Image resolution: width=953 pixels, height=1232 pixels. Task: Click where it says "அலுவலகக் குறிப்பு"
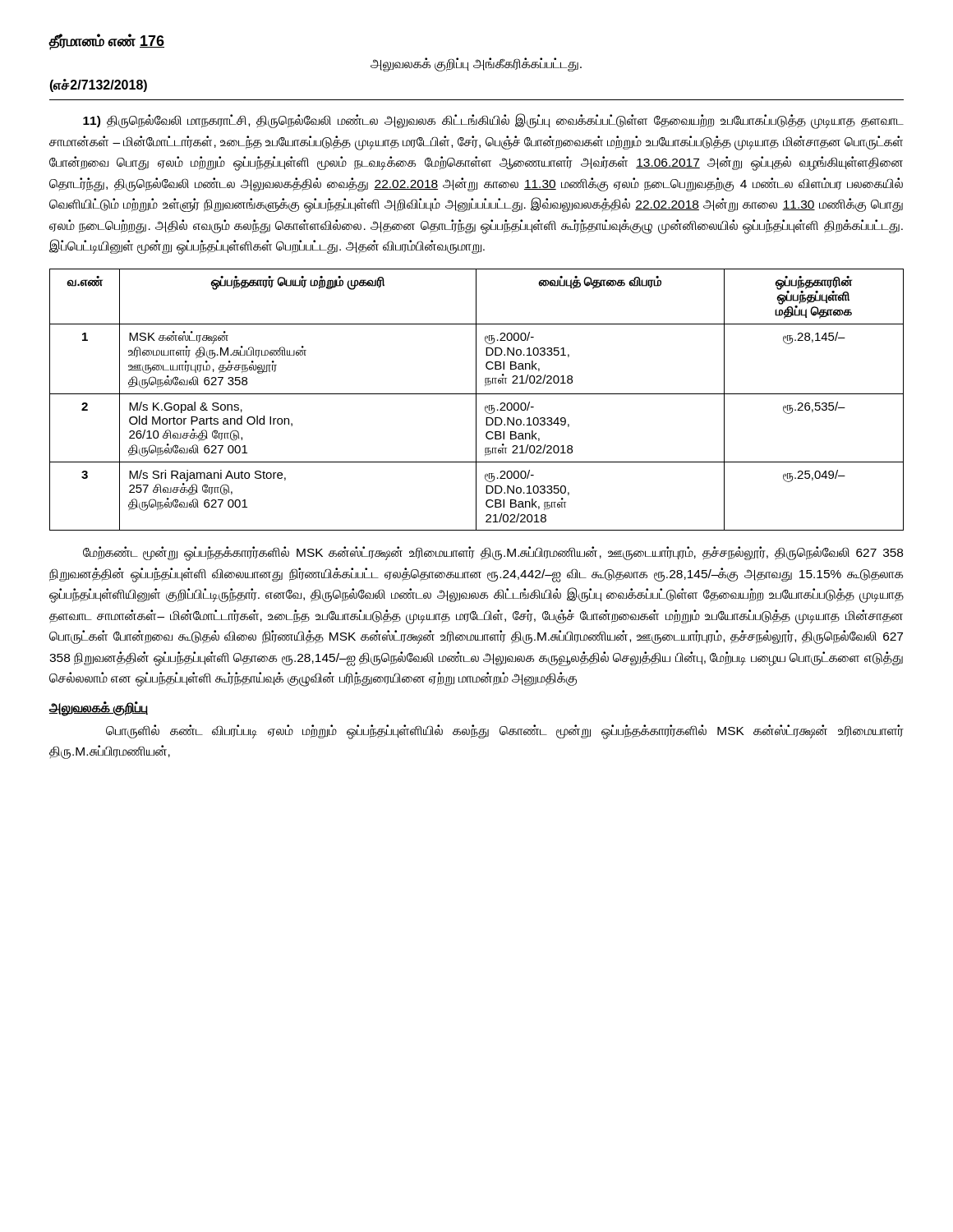pyautogui.click(x=99, y=707)
